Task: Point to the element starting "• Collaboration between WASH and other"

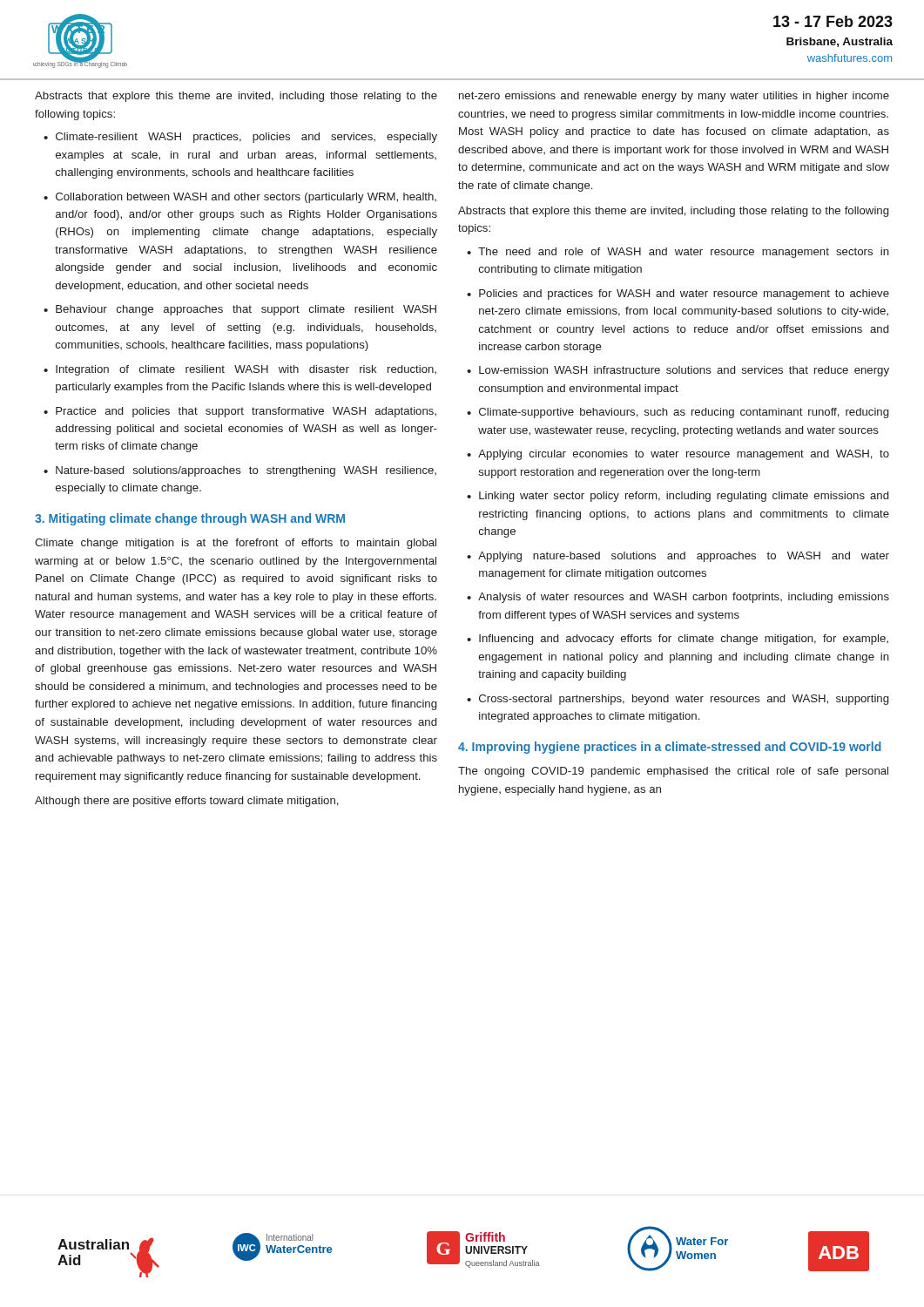Action: coord(240,241)
